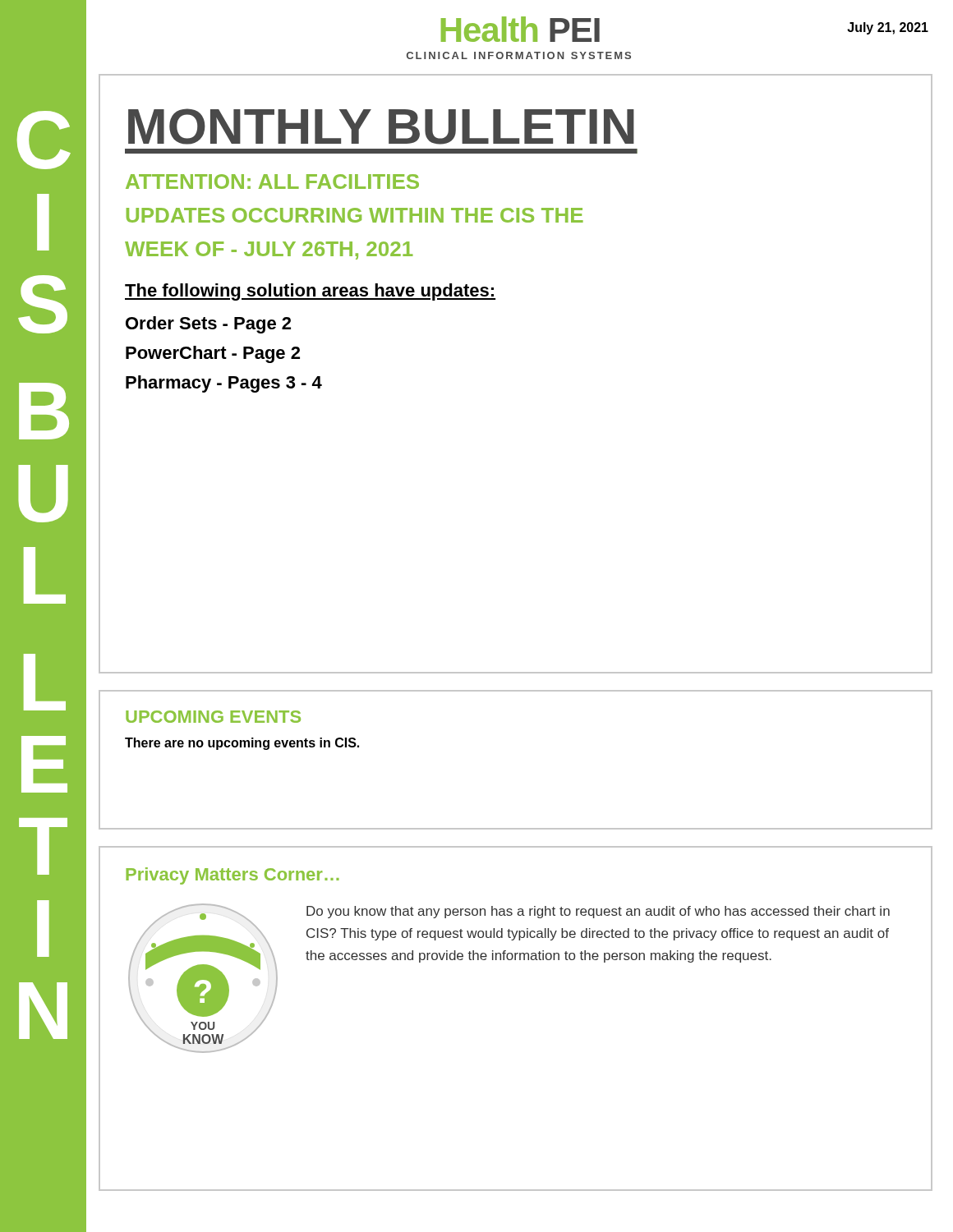This screenshot has height=1232, width=953.
Task: Where does it say "PowerChart - Page 2"?
Action: coord(213,353)
